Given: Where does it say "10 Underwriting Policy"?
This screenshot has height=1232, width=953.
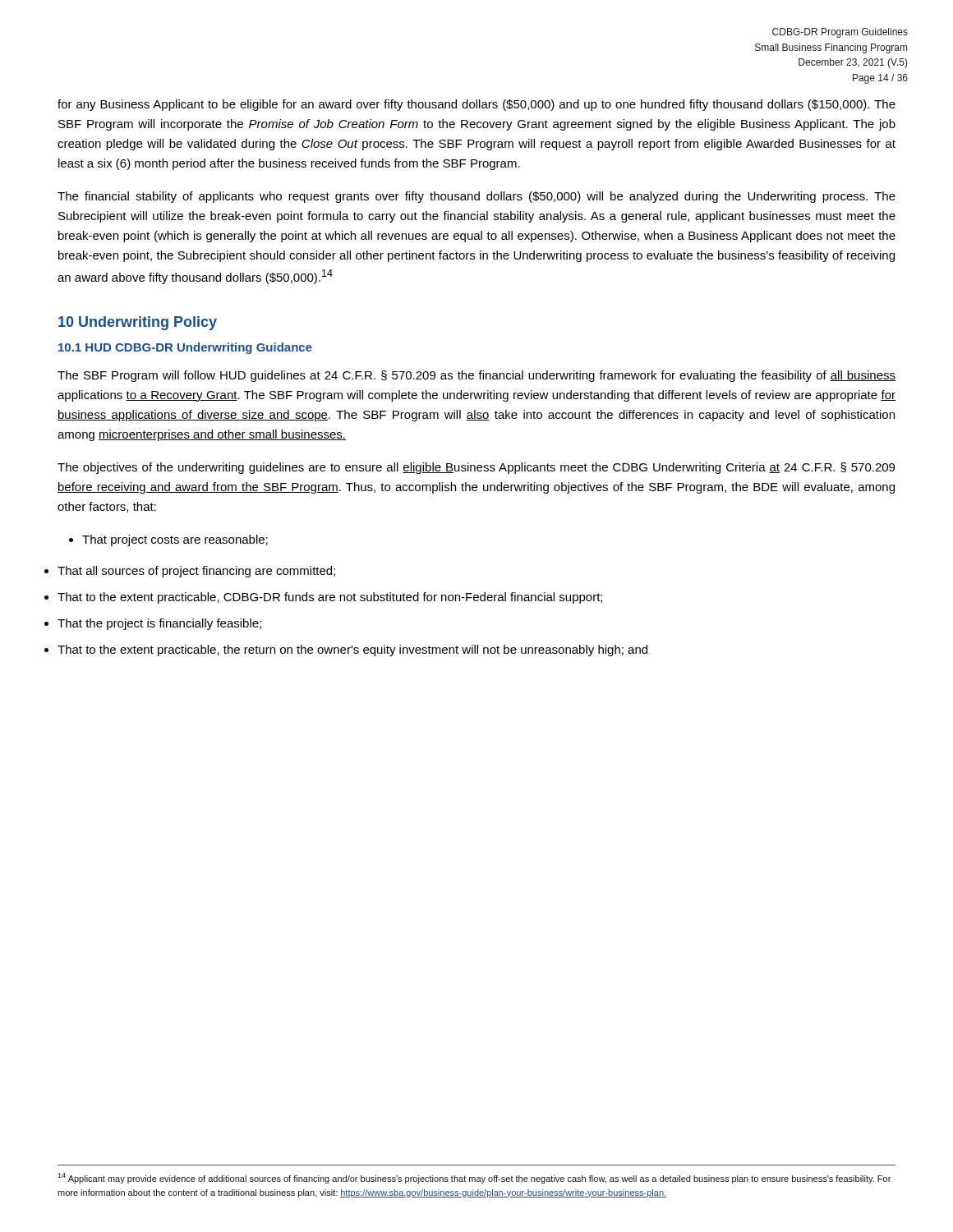Looking at the screenshot, I should 138,323.
